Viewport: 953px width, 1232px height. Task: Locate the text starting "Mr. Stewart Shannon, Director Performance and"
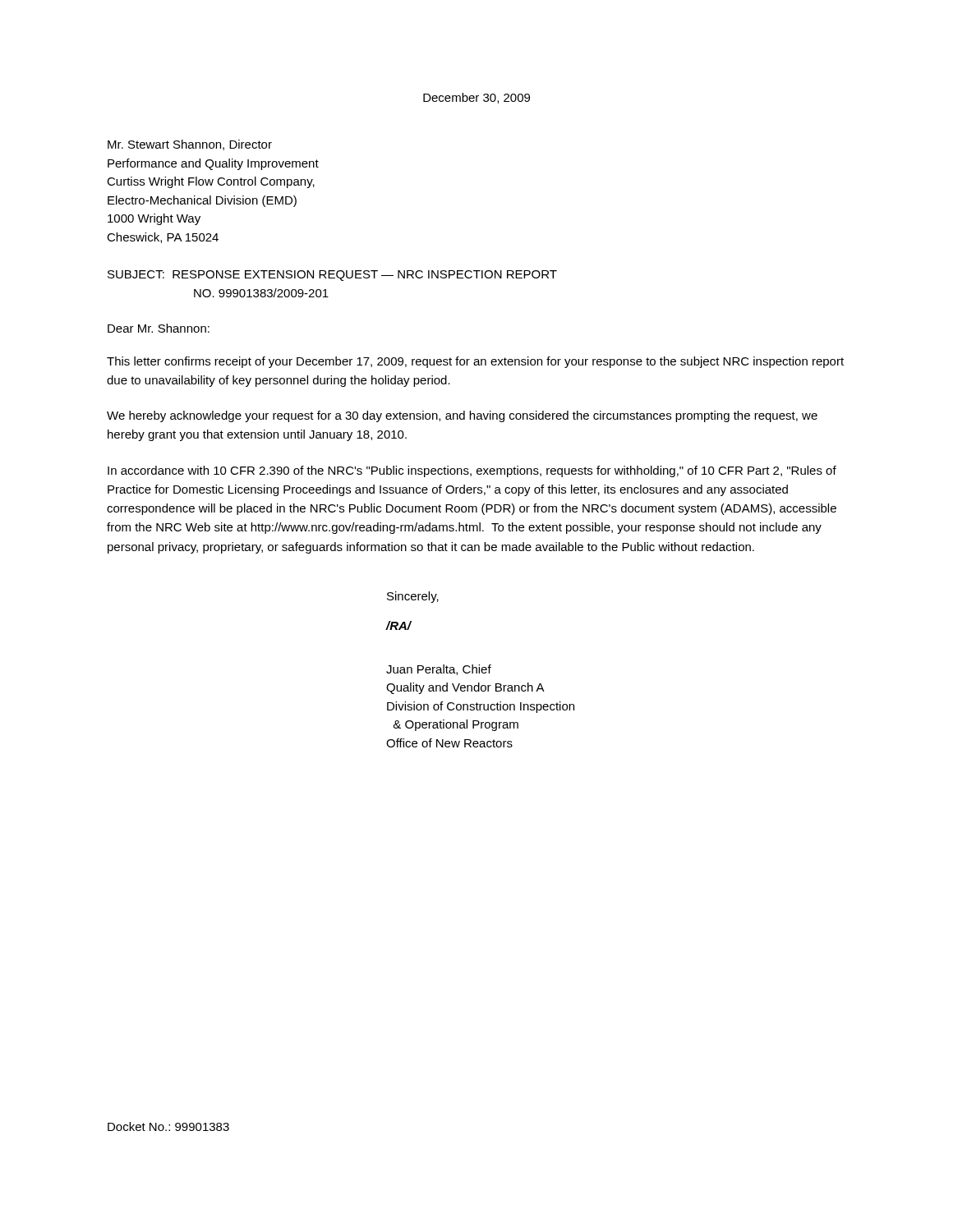pos(213,190)
